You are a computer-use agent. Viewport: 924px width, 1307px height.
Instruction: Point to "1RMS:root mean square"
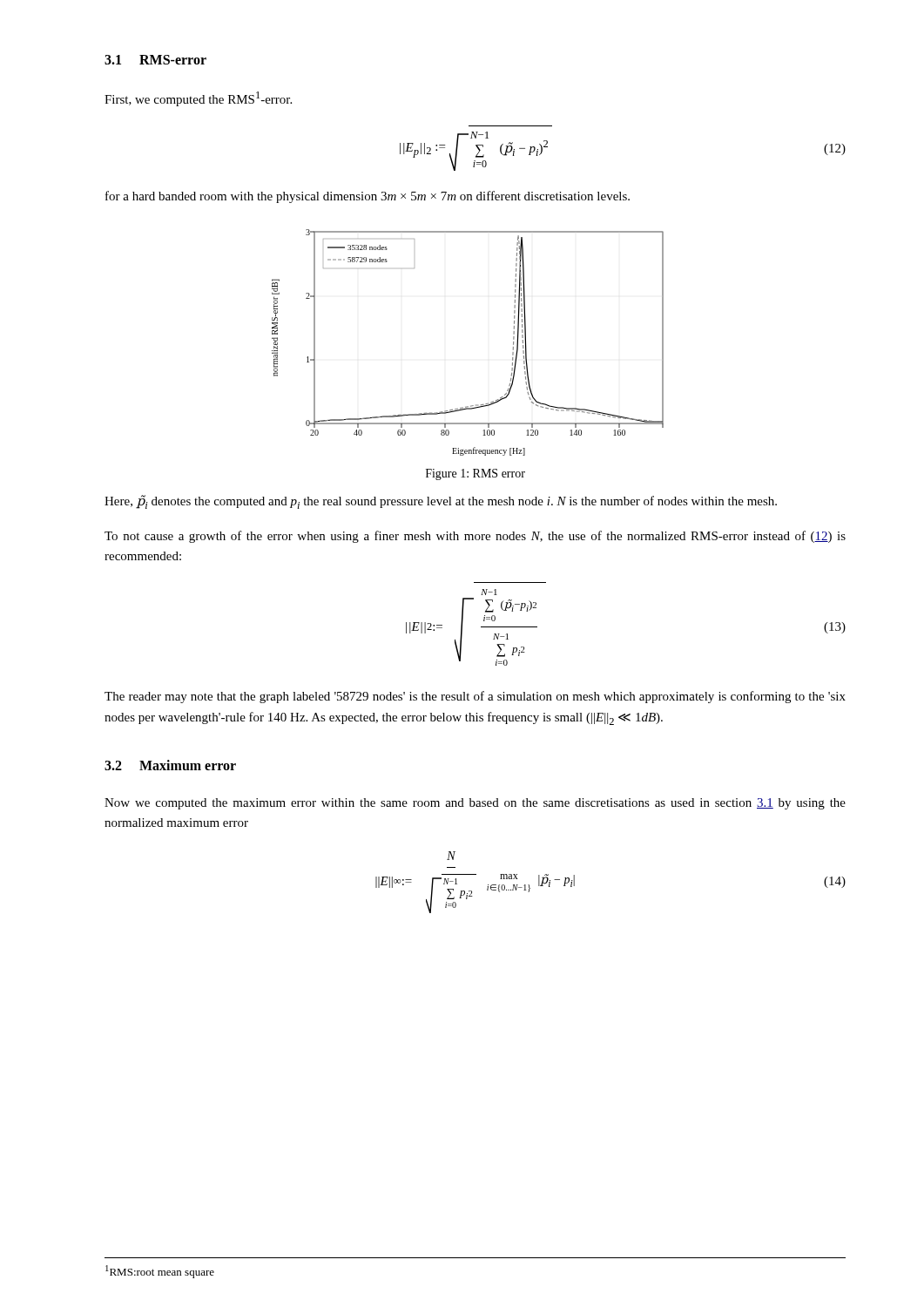tap(159, 1270)
